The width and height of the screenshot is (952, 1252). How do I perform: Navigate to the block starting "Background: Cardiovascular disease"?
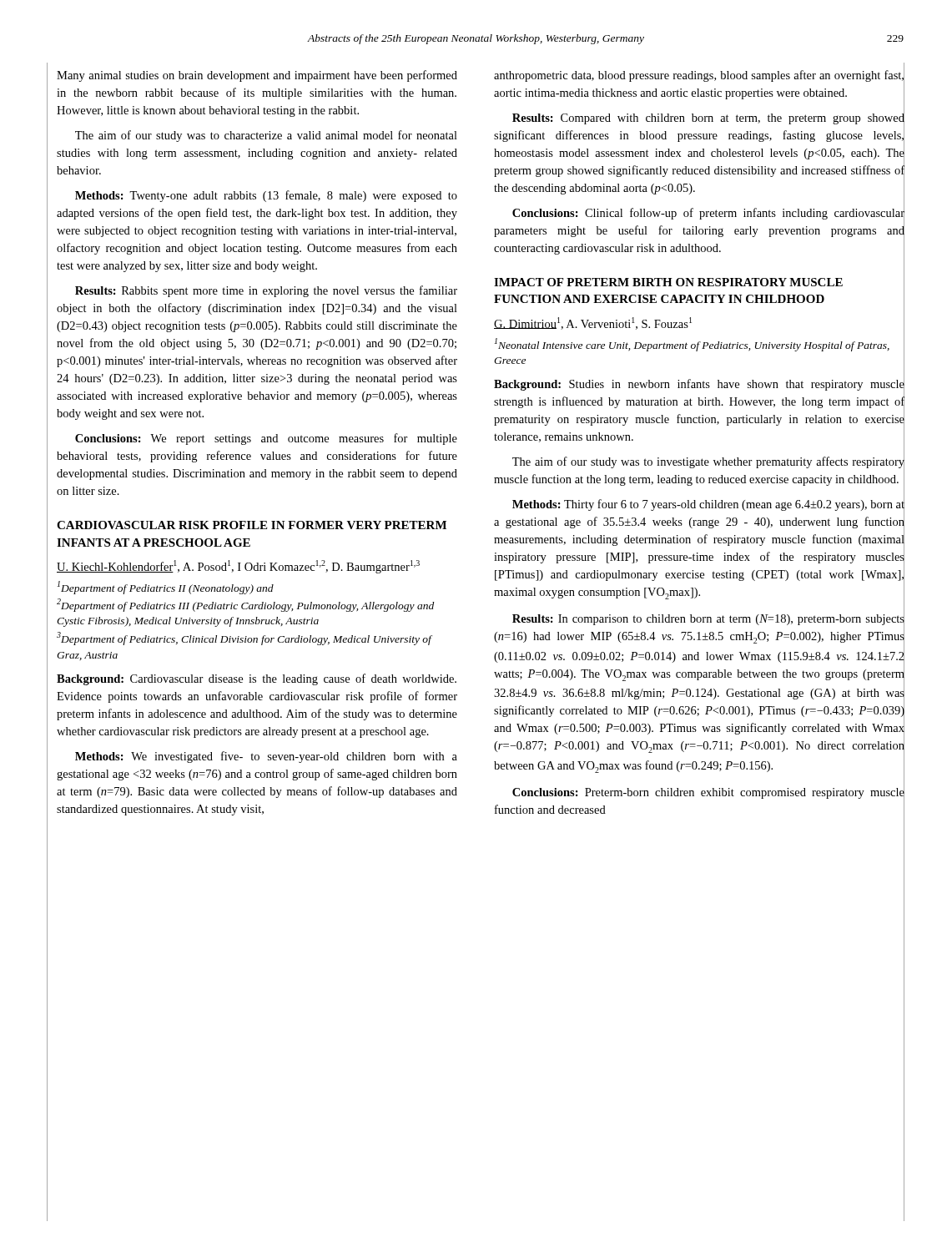(257, 705)
